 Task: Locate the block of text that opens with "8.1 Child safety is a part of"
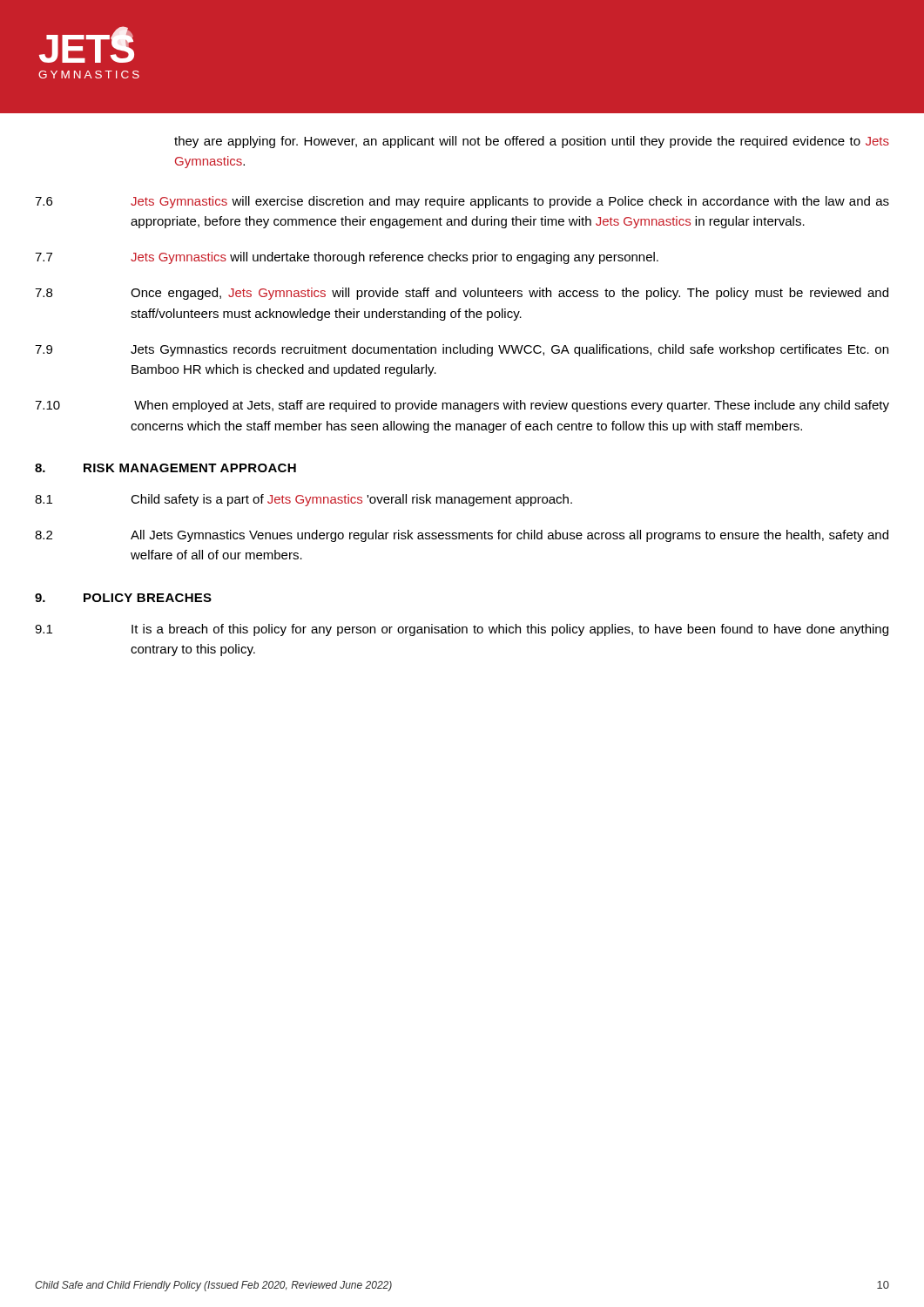tap(462, 499)
